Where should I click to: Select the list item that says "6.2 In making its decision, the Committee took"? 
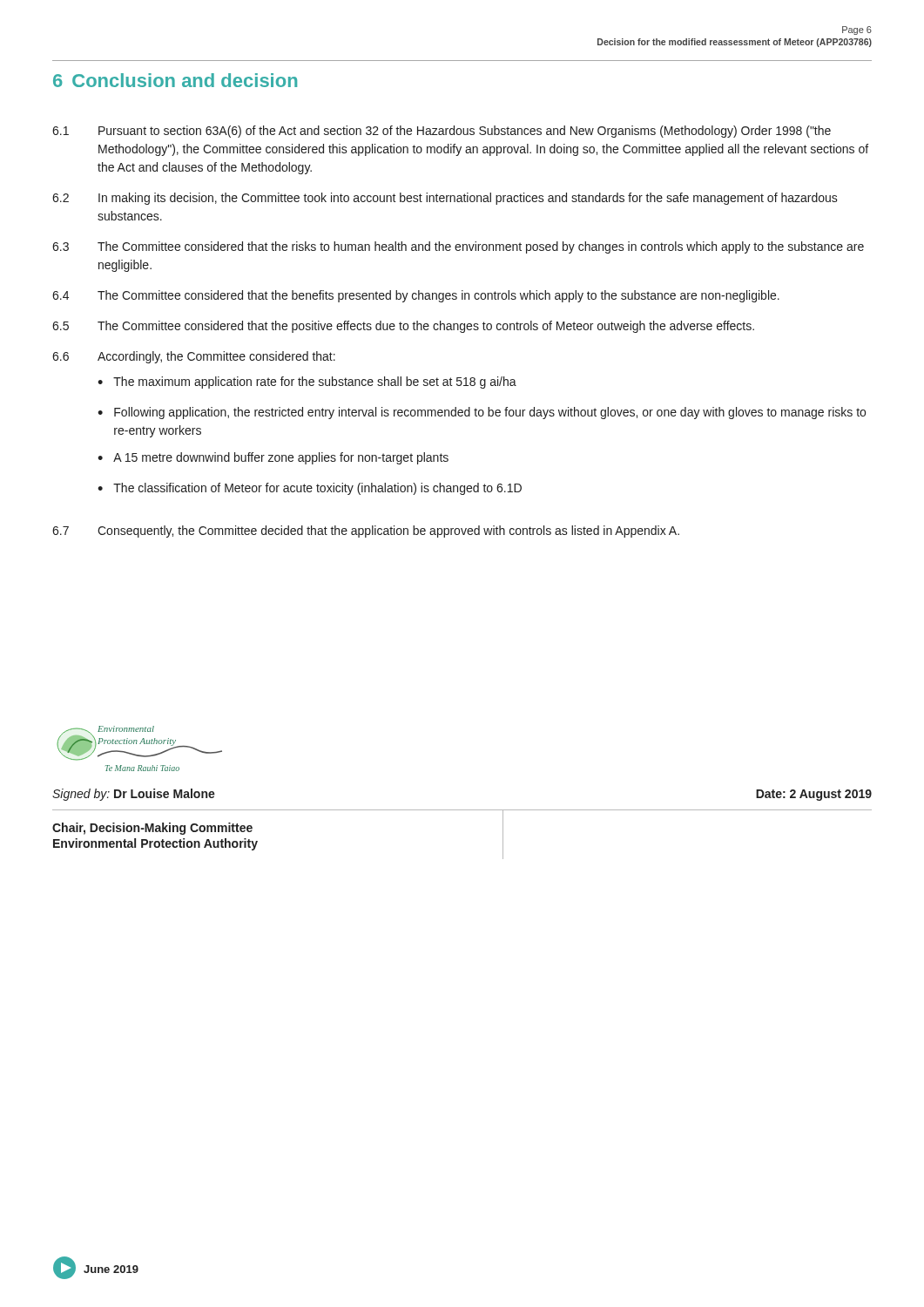pyautogui.click(x=462, y=207)
